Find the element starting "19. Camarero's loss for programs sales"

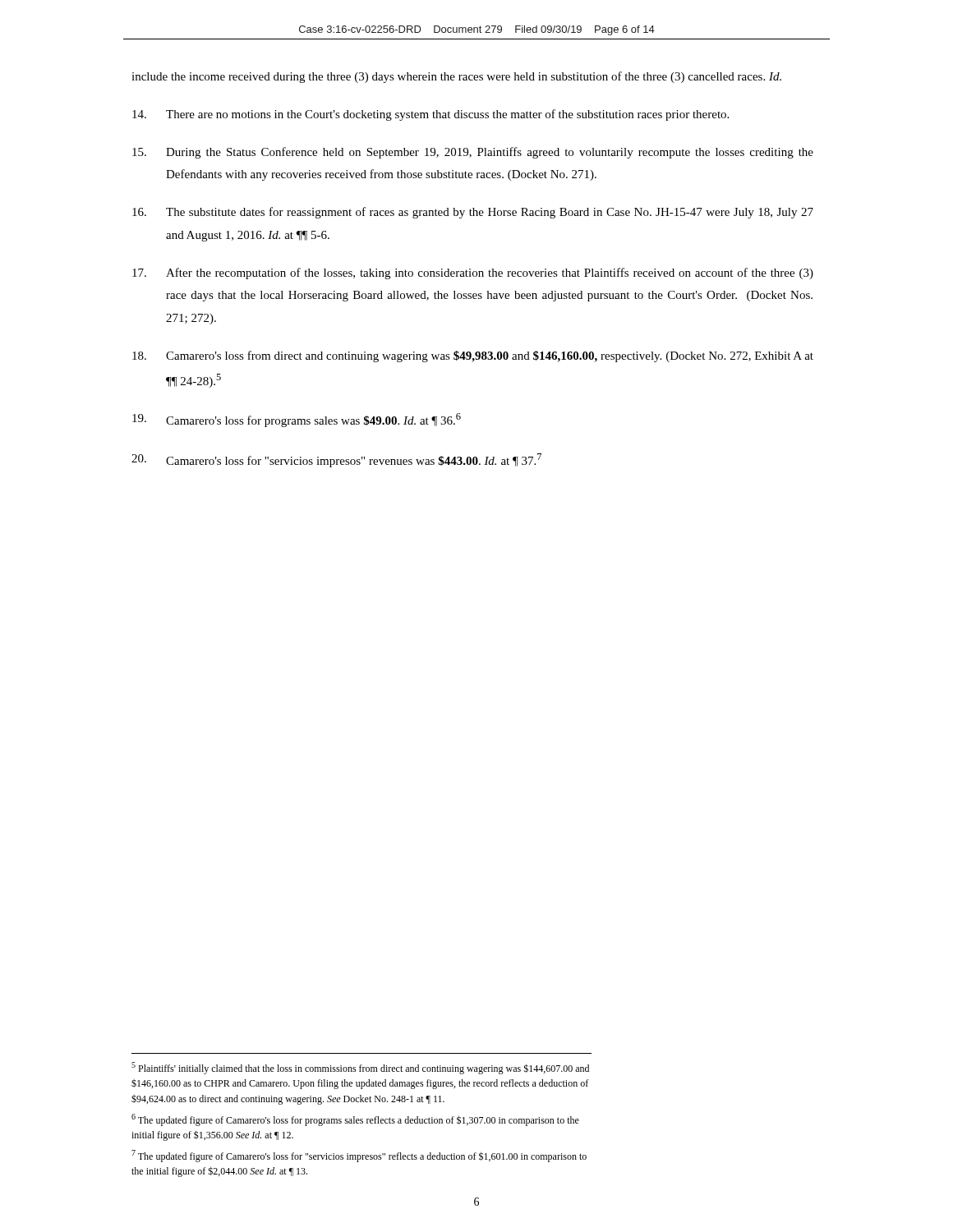(x=297, y=420)
